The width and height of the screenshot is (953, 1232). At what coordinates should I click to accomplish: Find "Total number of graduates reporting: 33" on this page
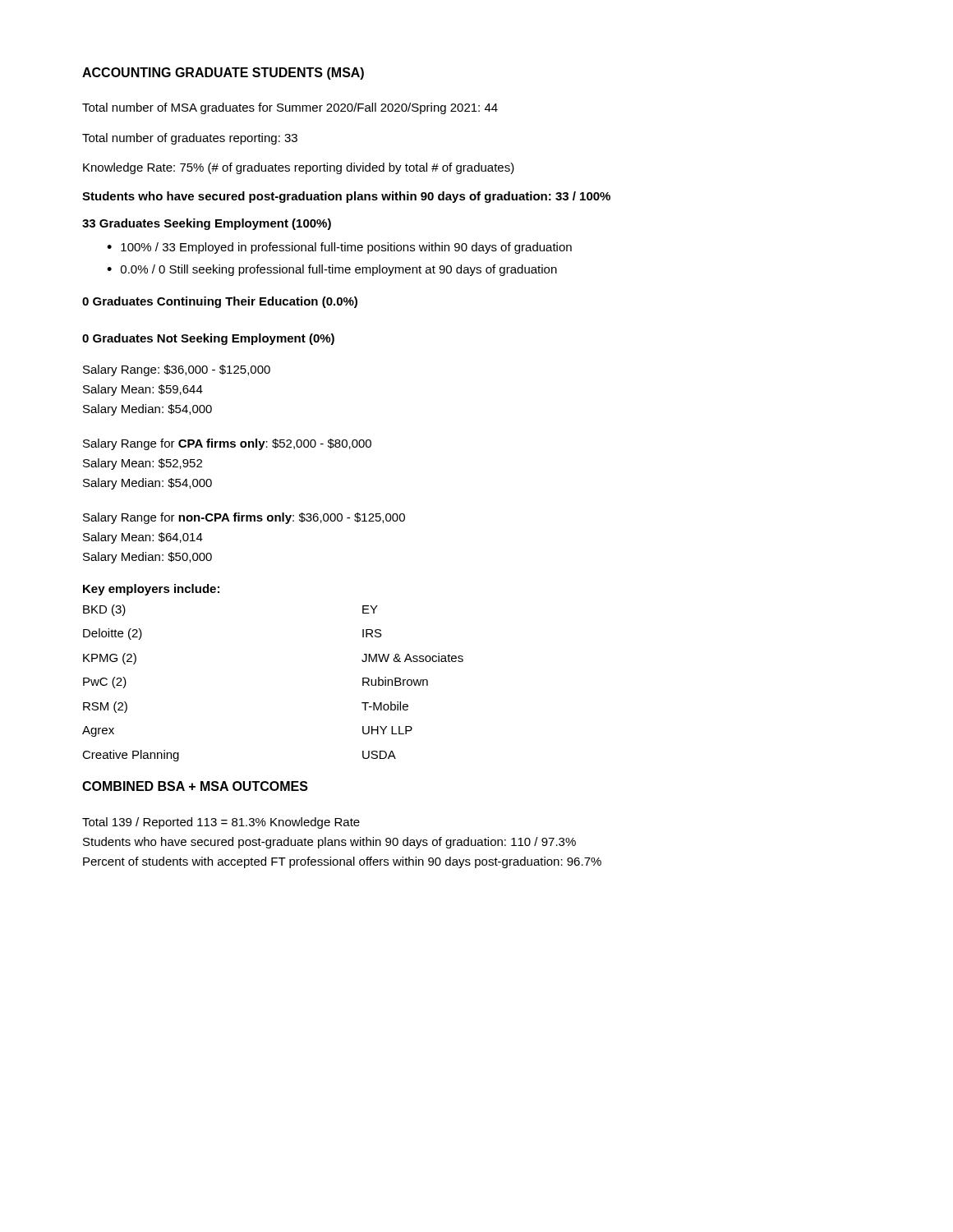190,137
